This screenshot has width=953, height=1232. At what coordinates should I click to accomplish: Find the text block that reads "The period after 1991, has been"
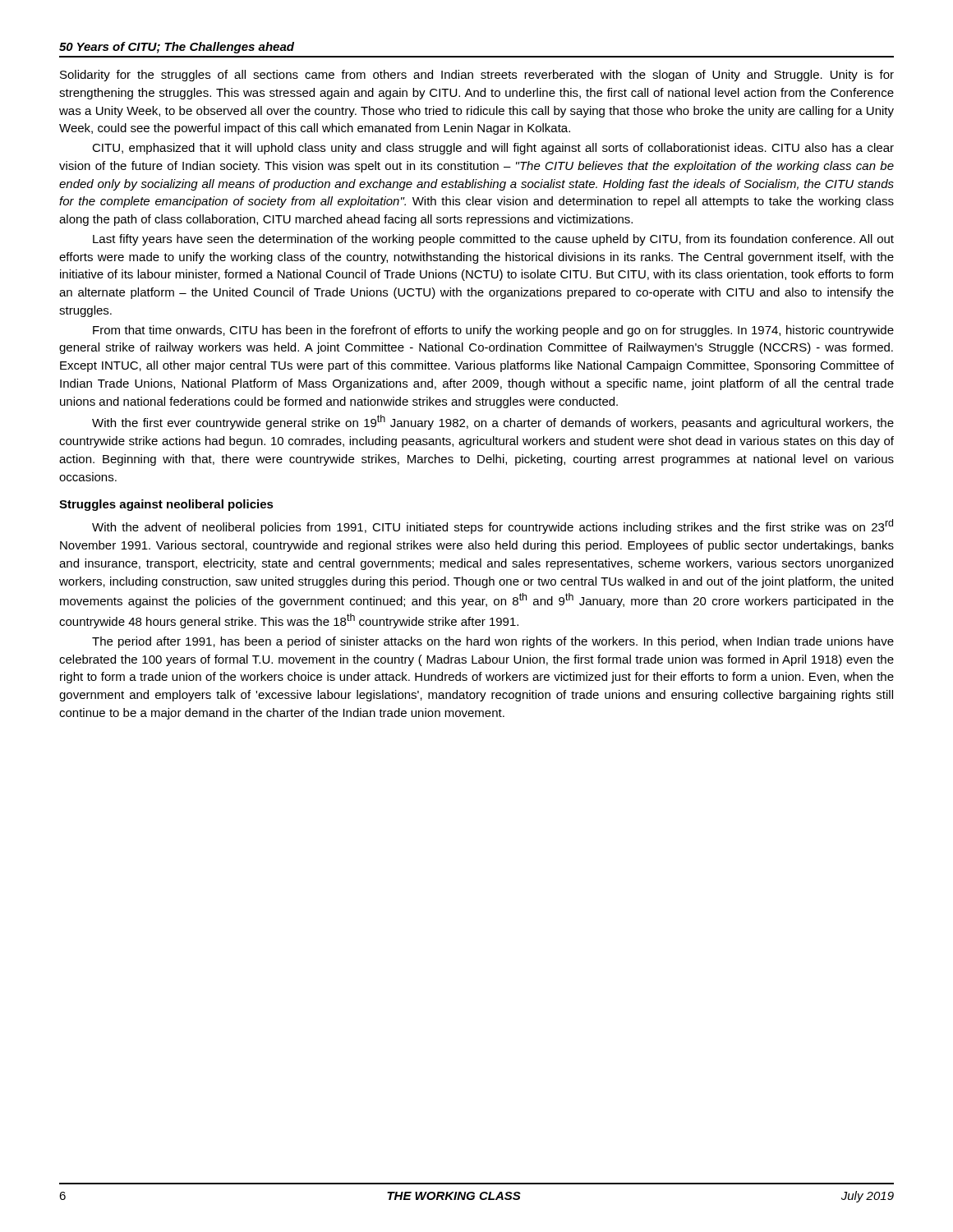click(476, 677)
